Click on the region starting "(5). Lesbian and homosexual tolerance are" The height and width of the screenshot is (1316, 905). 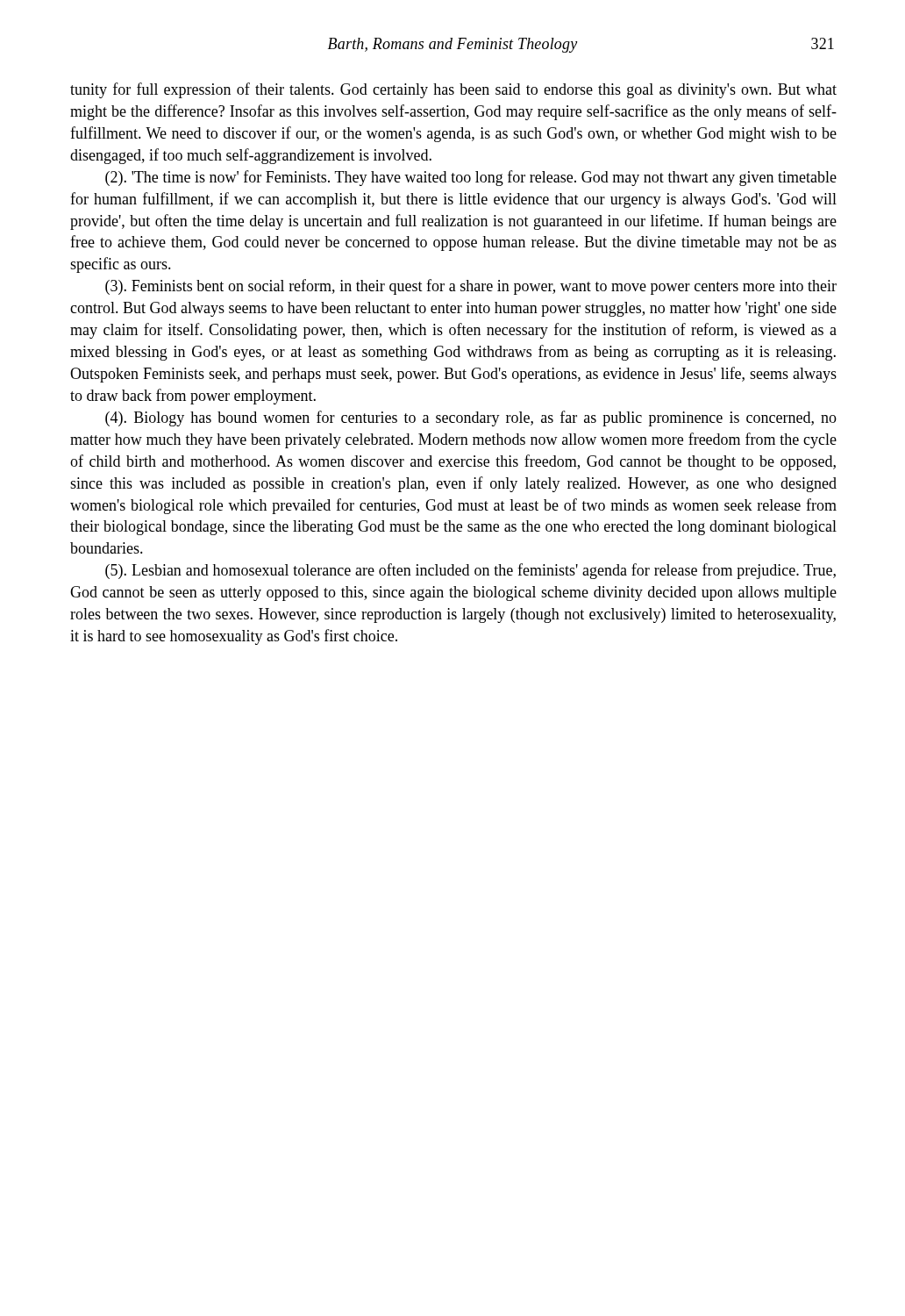(453, 604)
